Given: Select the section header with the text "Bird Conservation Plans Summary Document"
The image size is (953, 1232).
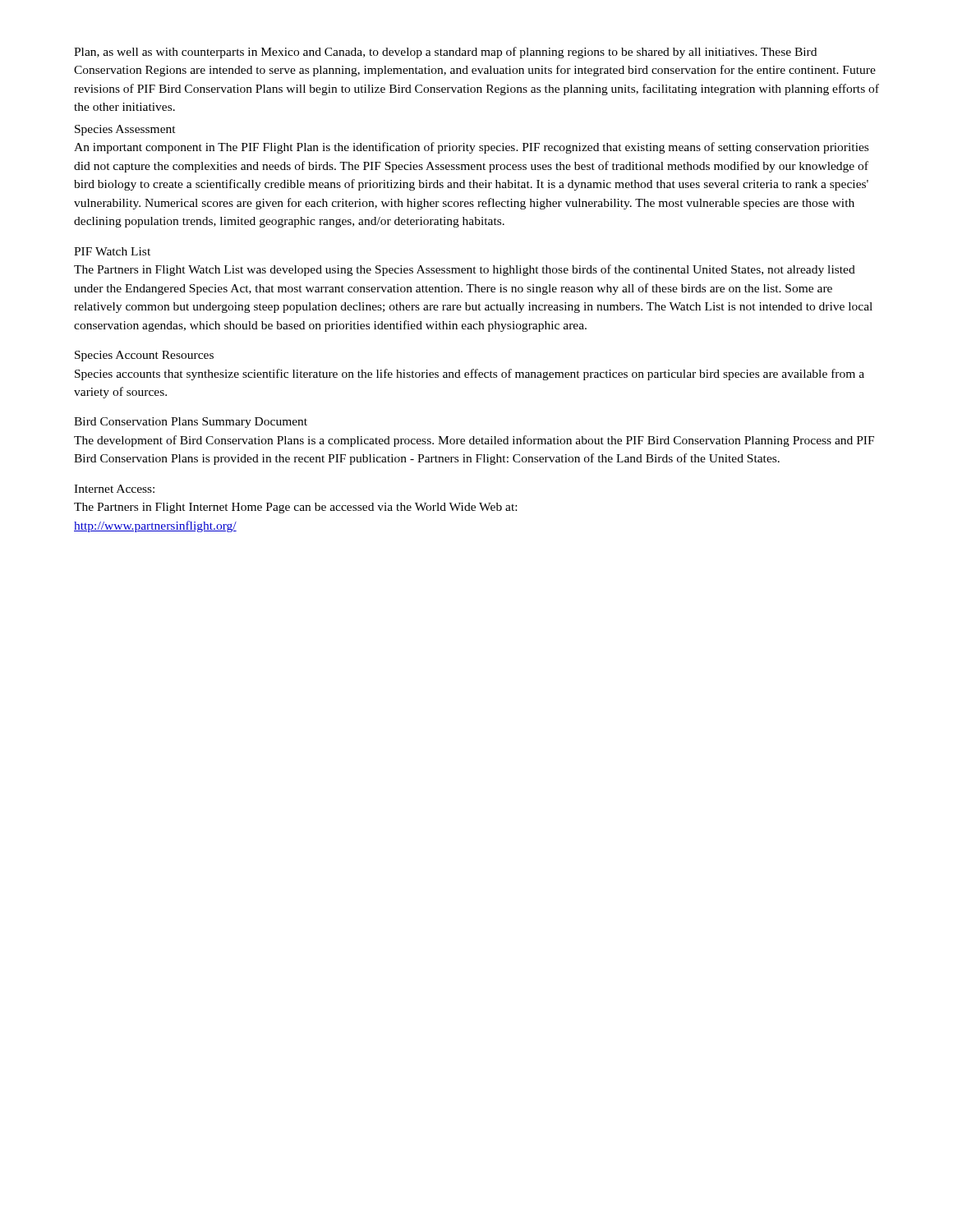Looking at the screenshot, I should pos(191,421).
